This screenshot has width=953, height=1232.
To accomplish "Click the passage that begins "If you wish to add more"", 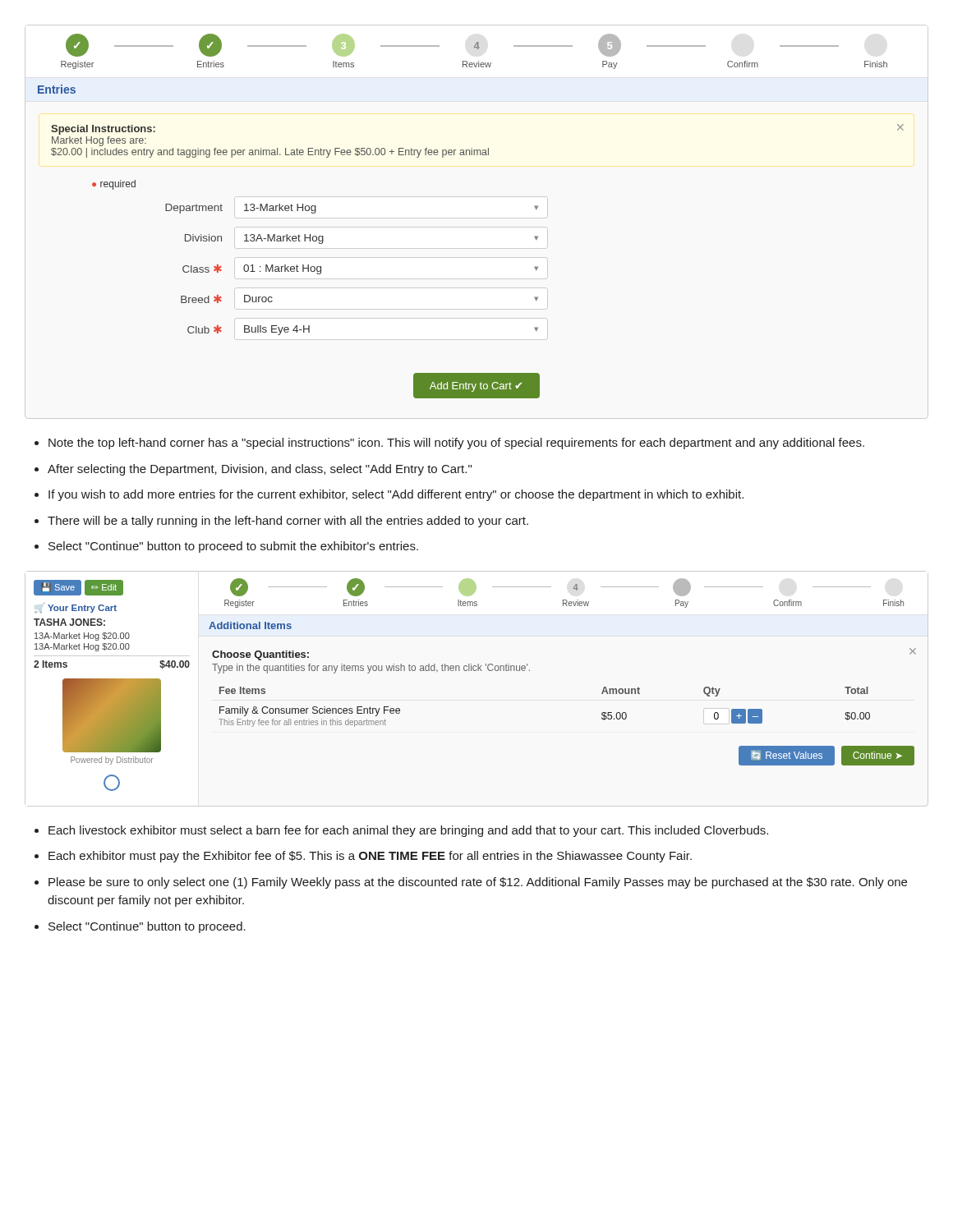I will point(488,495).
